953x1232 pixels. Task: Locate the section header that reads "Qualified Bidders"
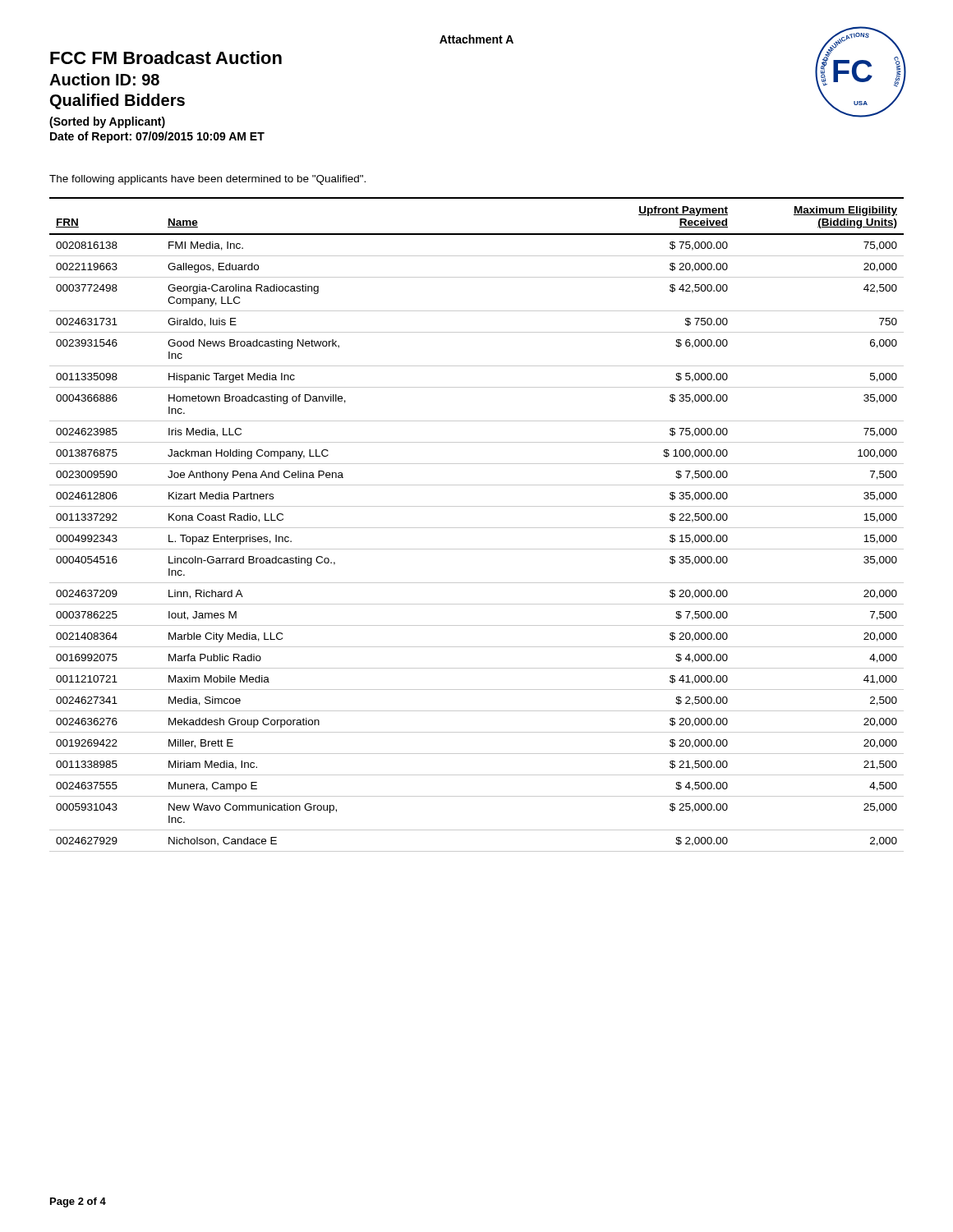(x=117, y=100)
